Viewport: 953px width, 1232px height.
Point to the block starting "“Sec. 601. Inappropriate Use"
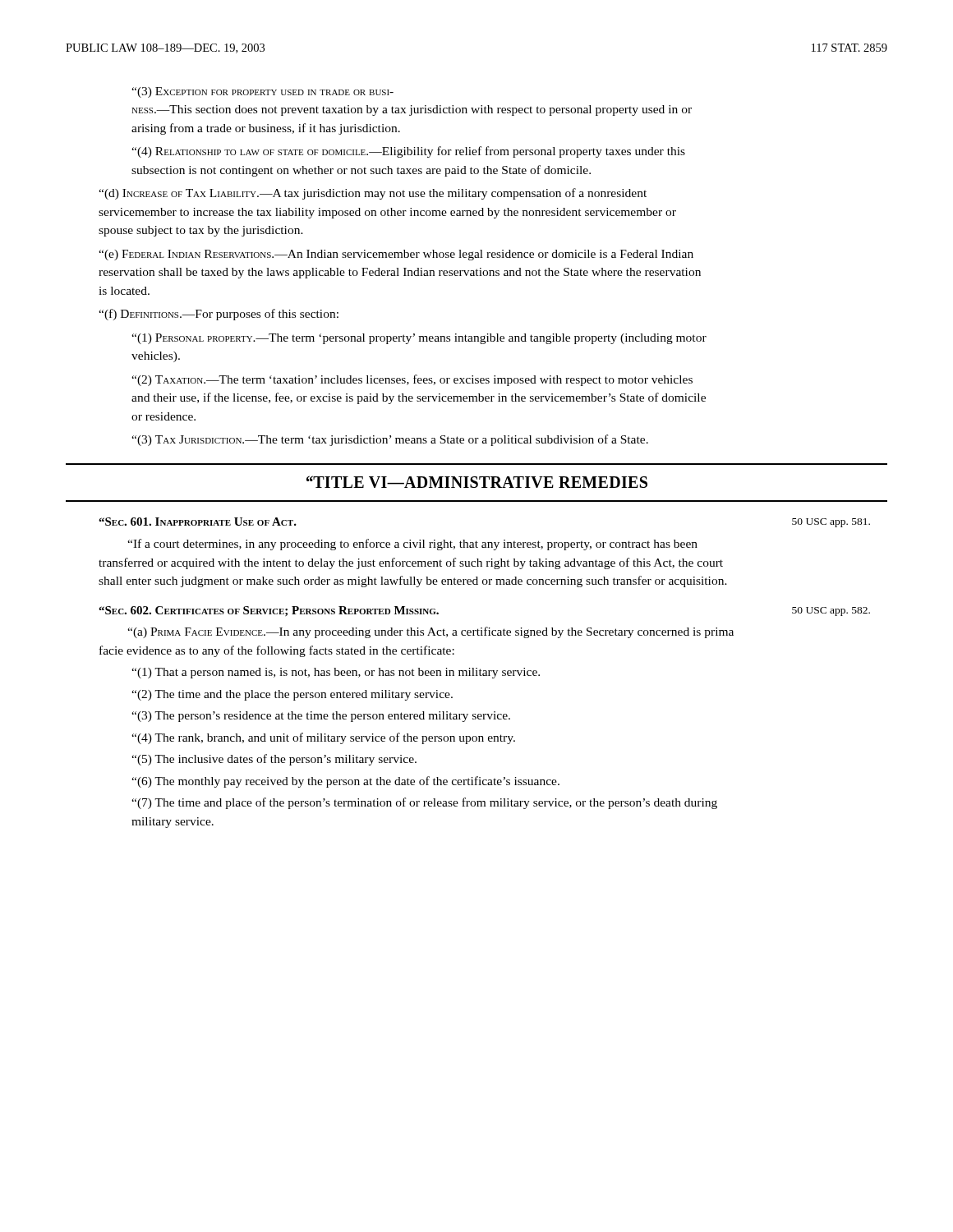tap(198, 522)
